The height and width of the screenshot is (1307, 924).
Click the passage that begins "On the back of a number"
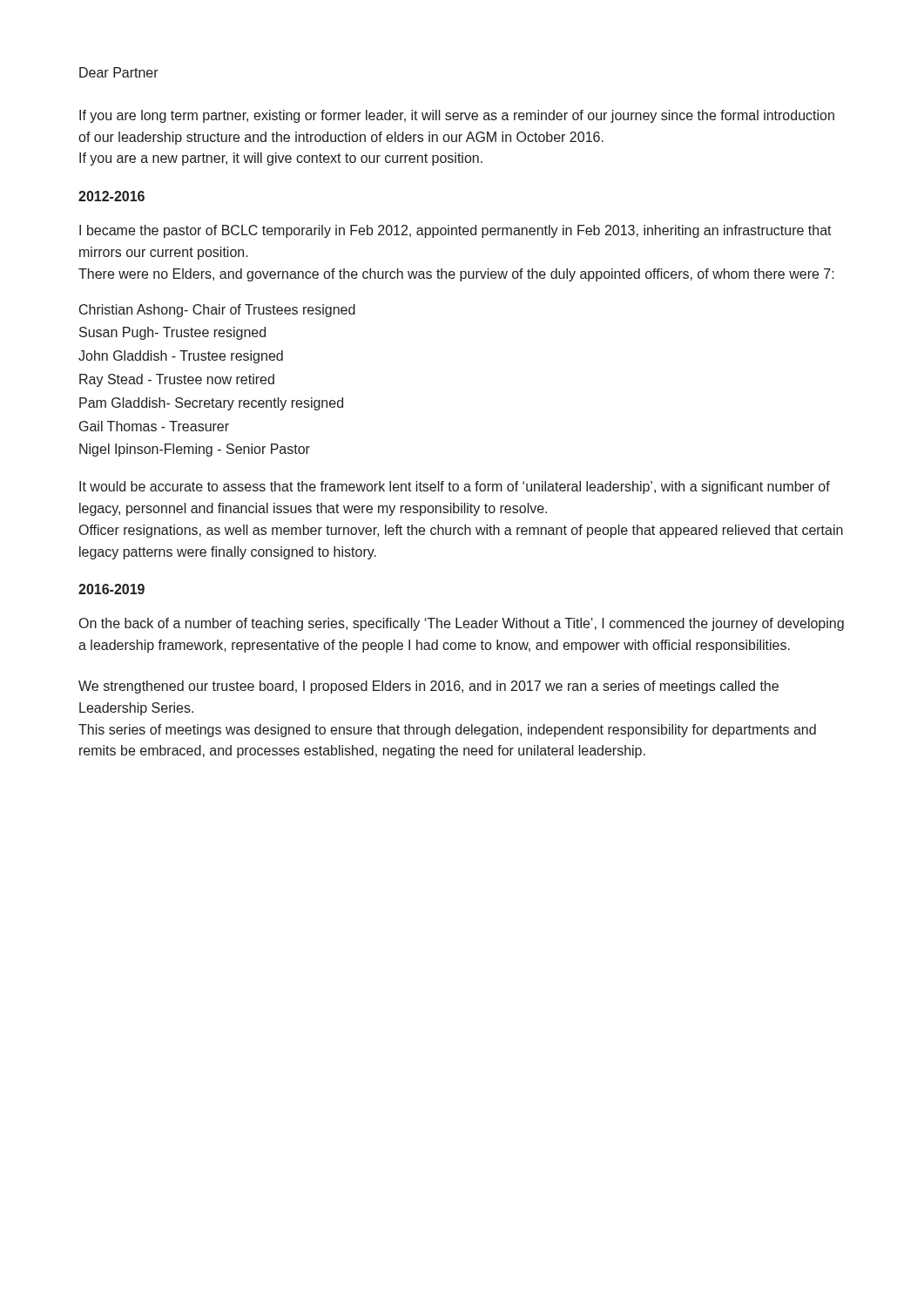461,635
